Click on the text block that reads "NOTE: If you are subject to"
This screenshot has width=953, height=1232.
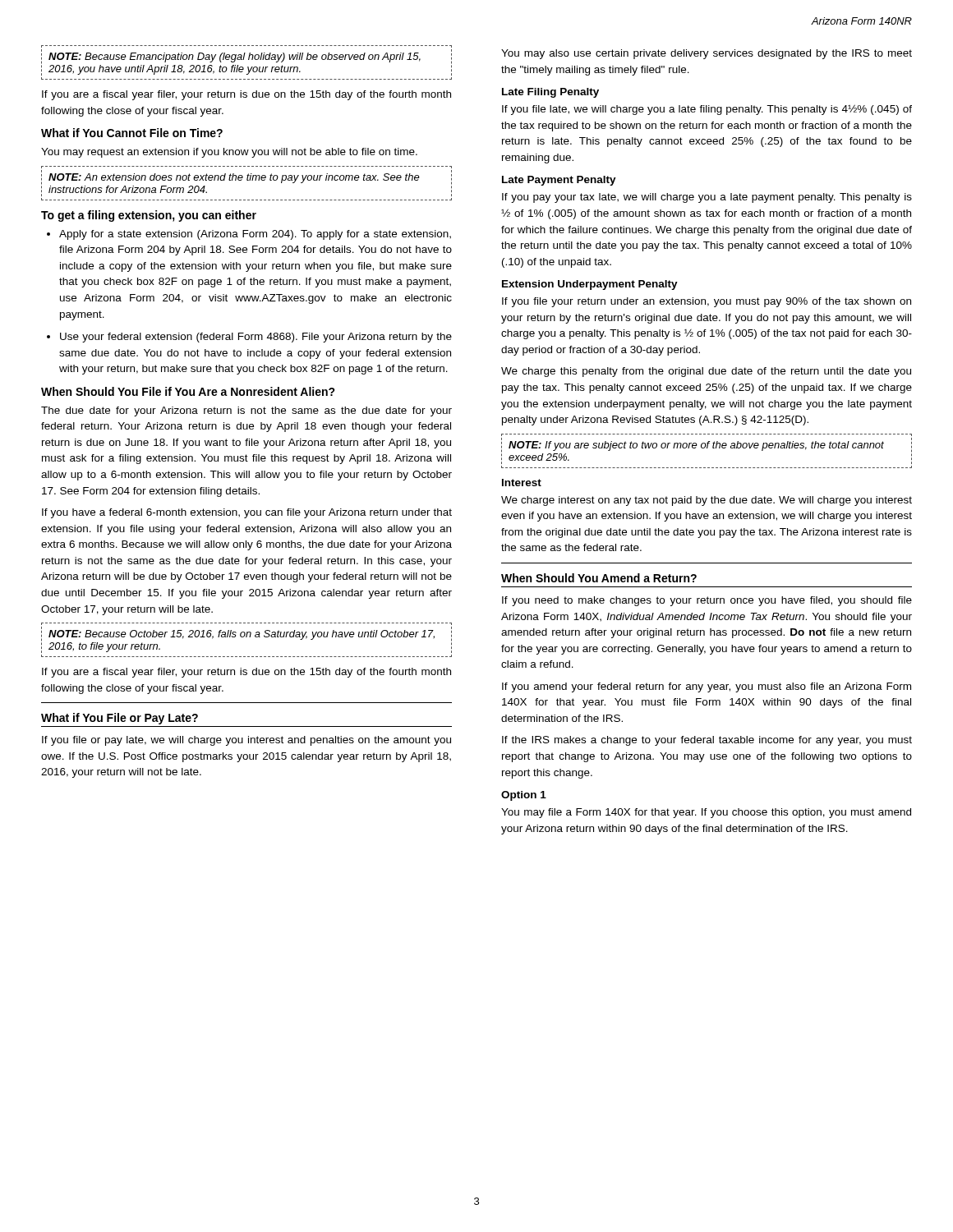[x=696, y=451]
